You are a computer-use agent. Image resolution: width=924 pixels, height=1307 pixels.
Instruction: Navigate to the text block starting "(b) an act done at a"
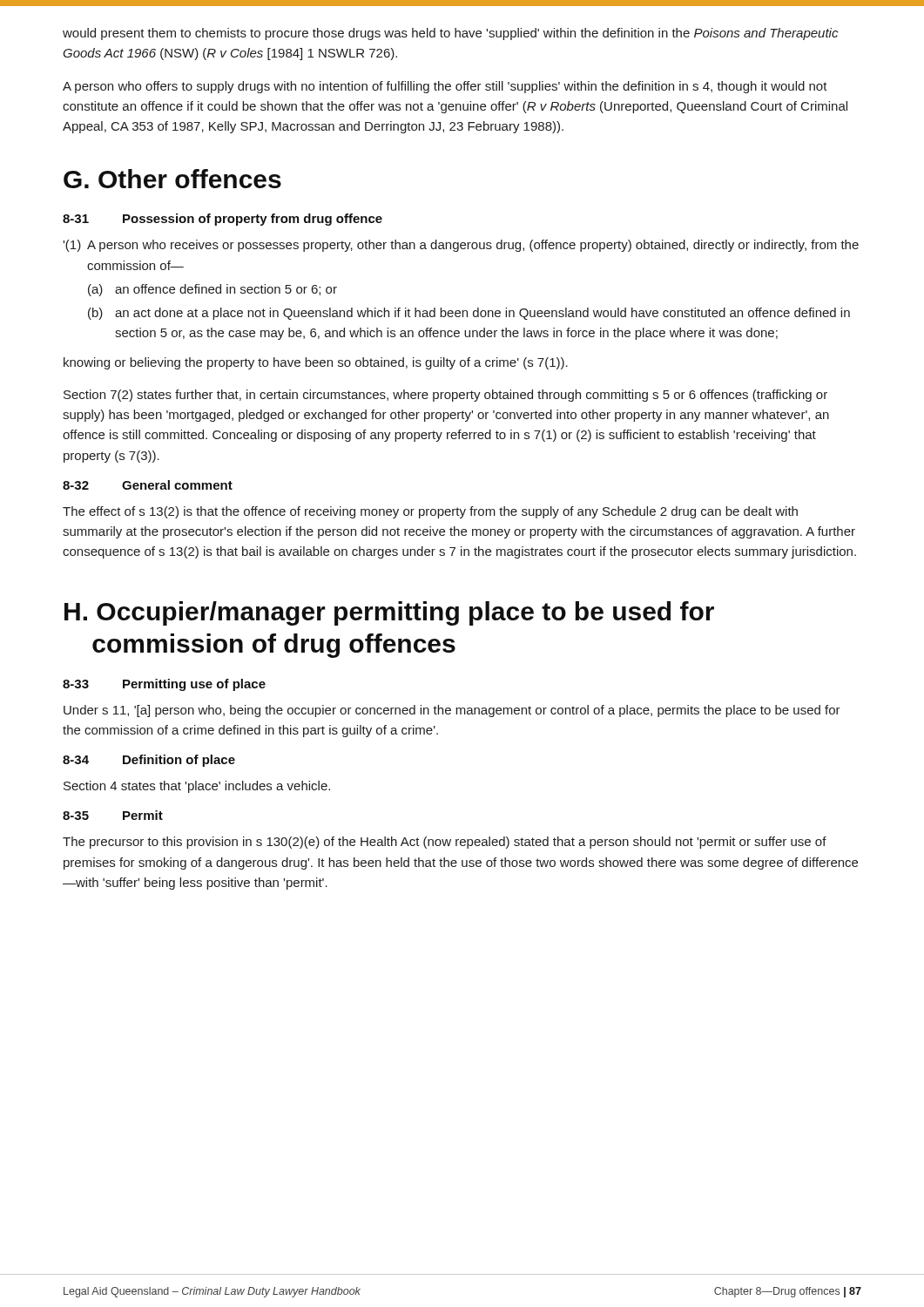[x=474, y=323]
